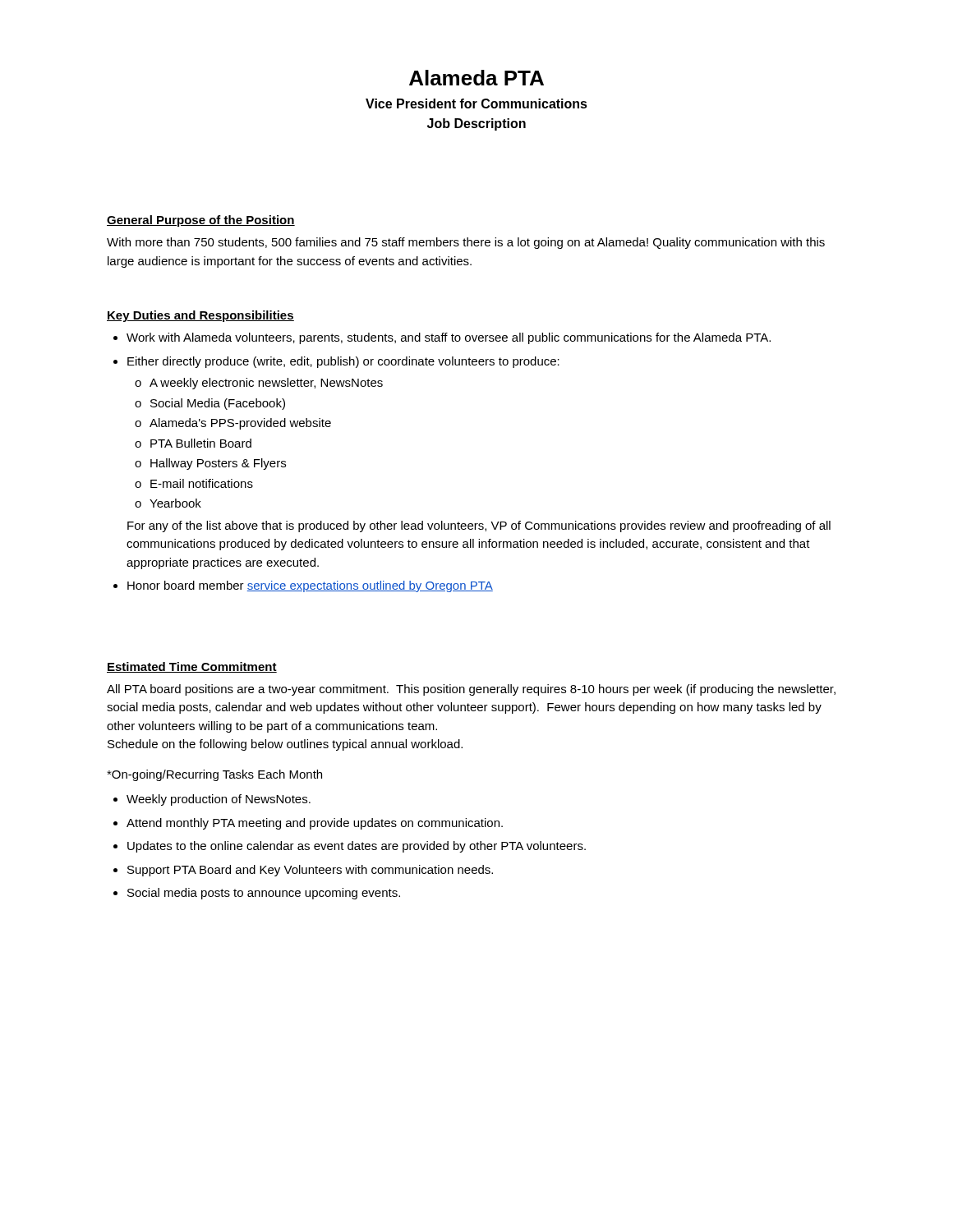Locate the text "E-mail notifications"
The height and width of the screenshot is (1232, 953).
coord(202,483)
